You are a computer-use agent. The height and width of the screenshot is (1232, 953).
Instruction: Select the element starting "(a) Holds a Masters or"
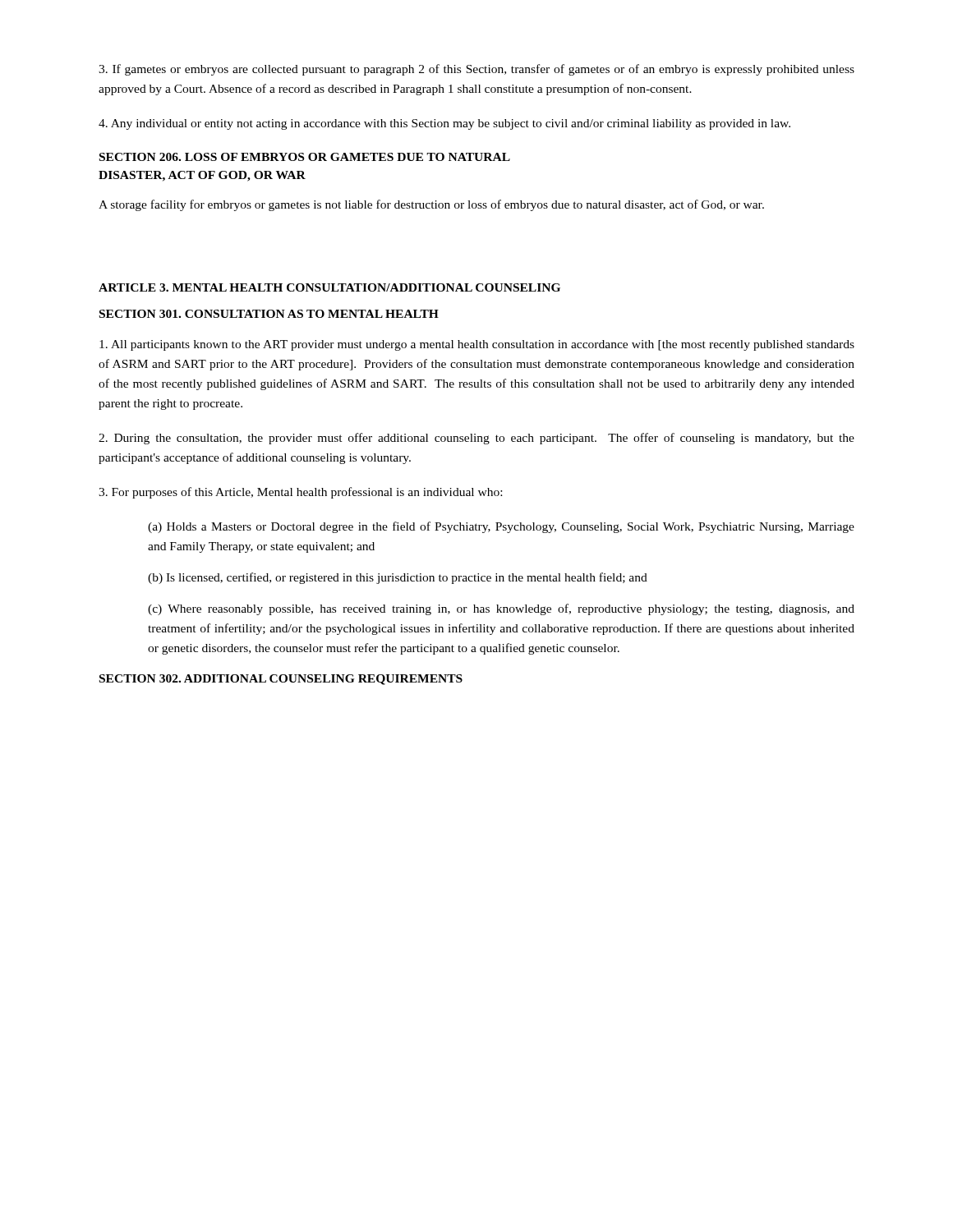(501, 536)
